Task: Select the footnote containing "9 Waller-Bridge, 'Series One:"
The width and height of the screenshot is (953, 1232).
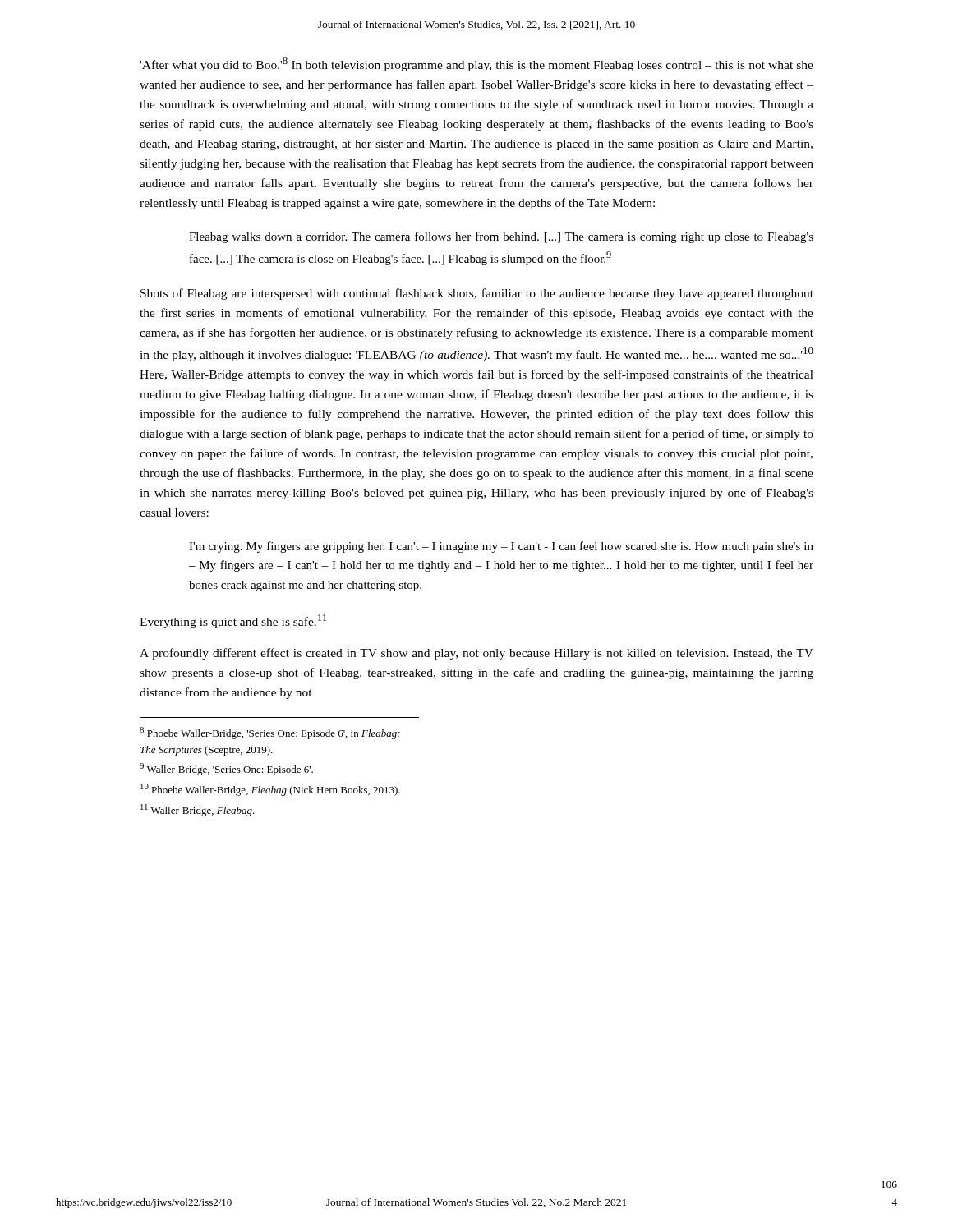Action: click(227, 768)
